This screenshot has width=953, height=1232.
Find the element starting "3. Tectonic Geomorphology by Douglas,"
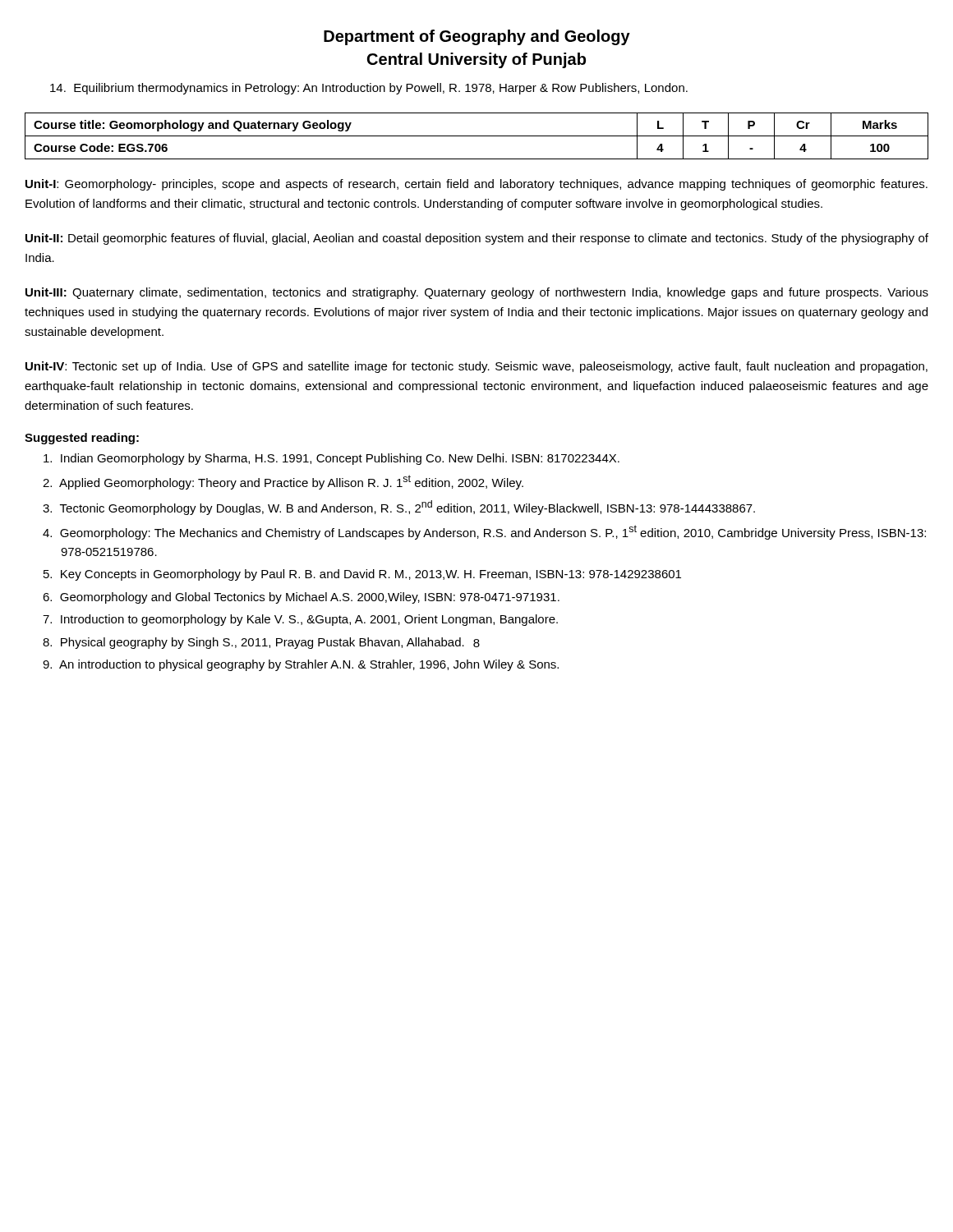point(399,506)
